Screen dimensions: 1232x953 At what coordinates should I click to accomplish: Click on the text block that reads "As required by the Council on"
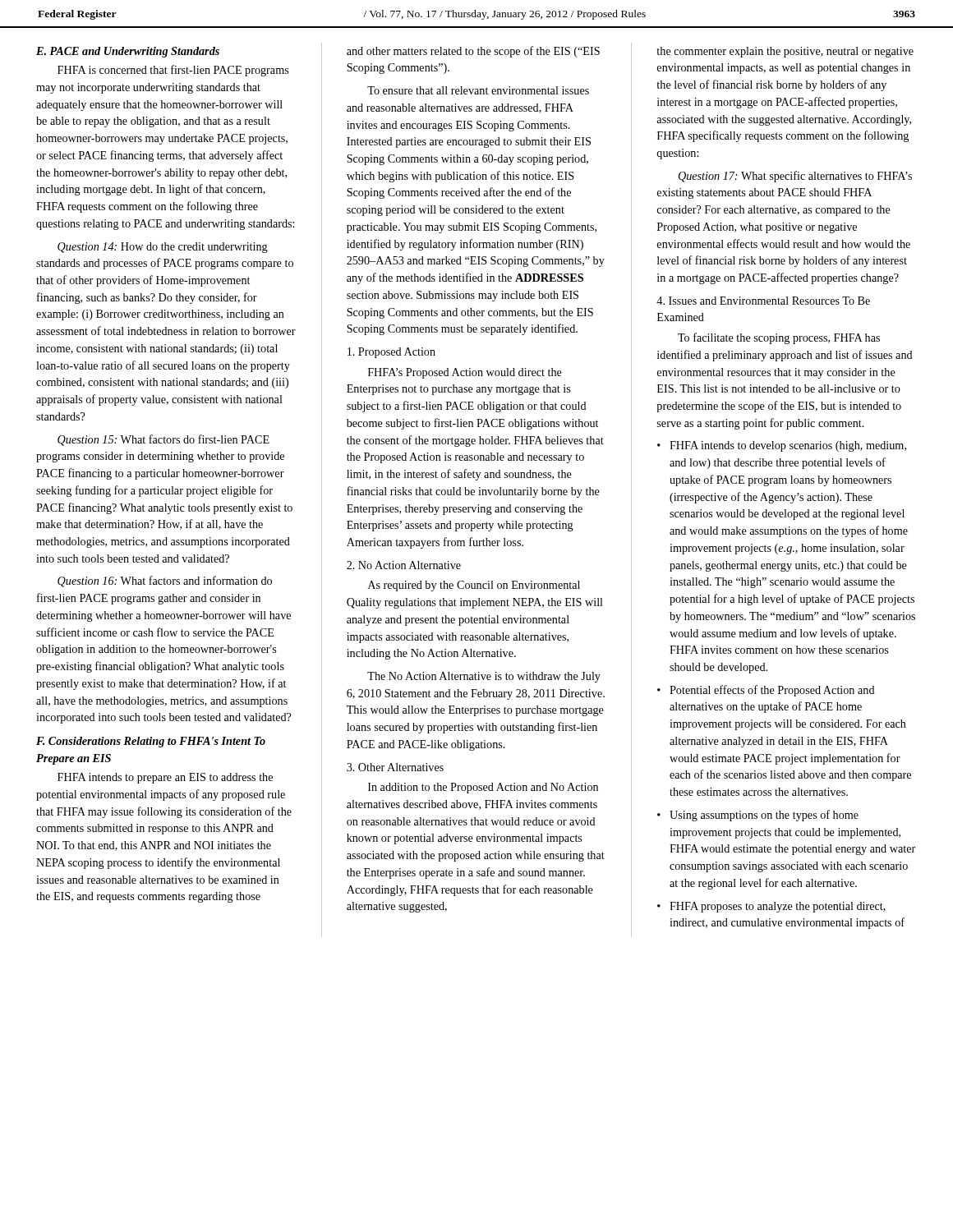pos(475,619)
